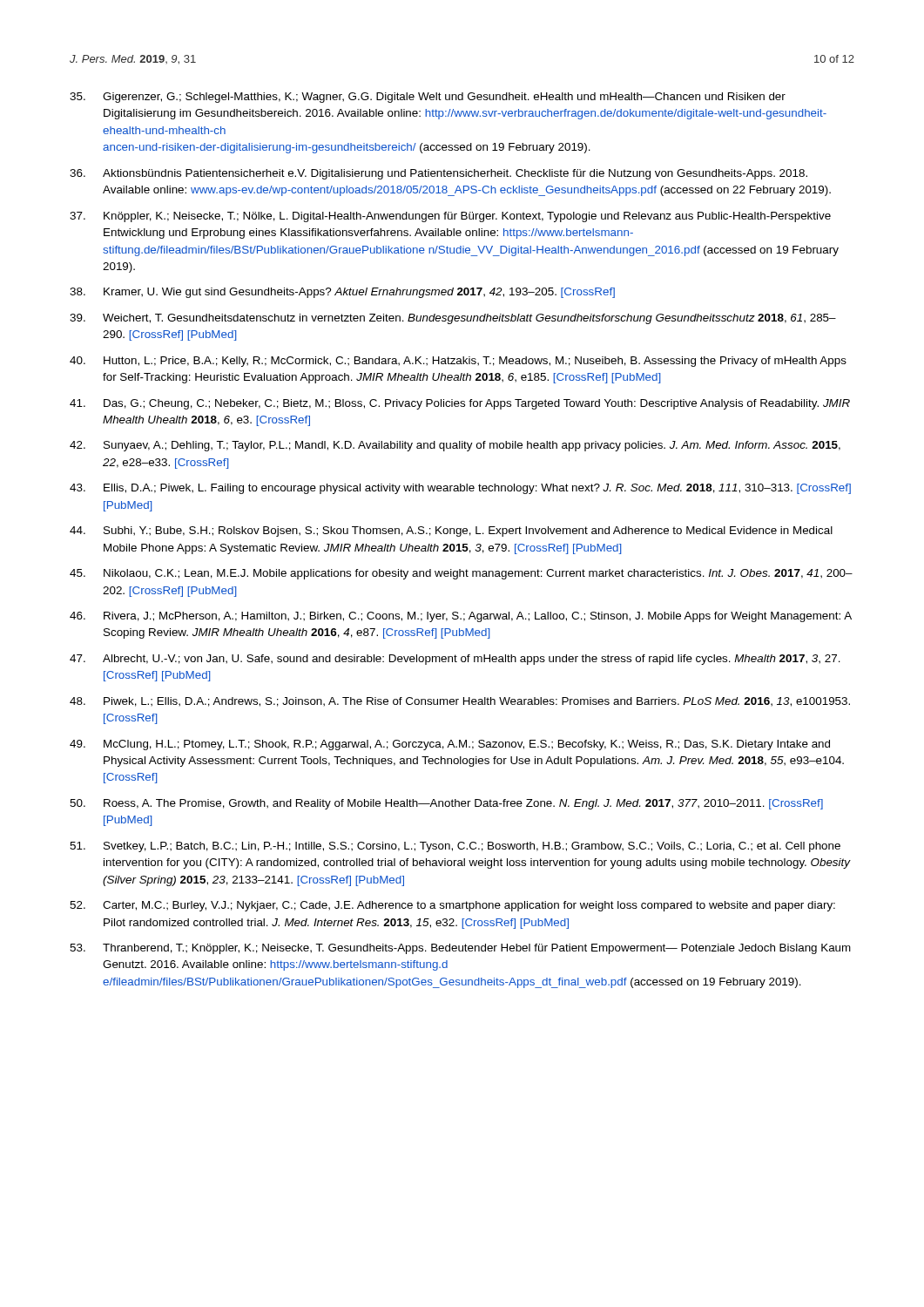
Task: Navigate to the passage starting "49. McClung, H.L.; Ptomey,"
Action: [462, 760]
